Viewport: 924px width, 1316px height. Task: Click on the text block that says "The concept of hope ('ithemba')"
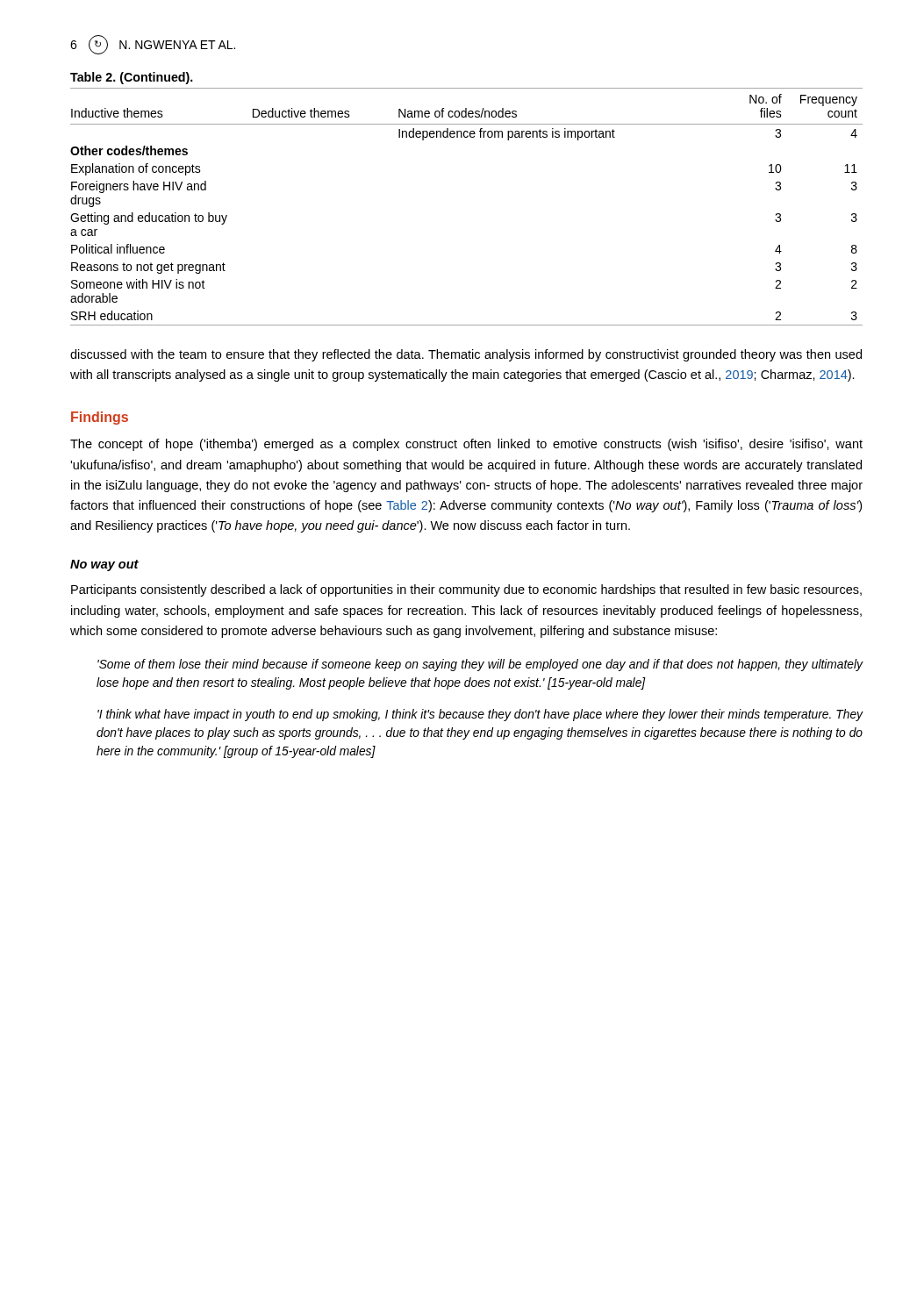coord(466,485)
